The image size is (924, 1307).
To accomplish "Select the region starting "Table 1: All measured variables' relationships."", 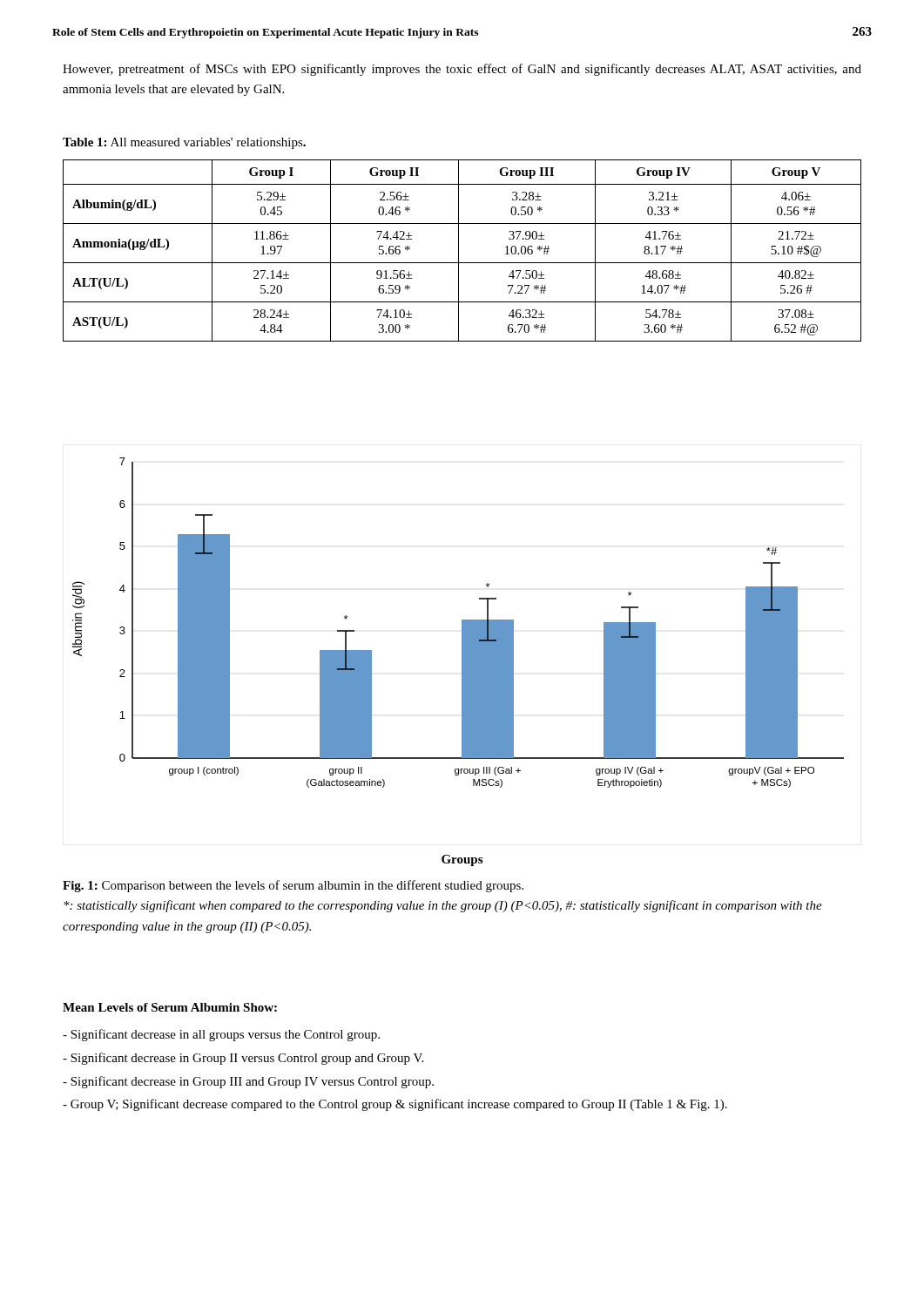I will (x=184, y=142).
